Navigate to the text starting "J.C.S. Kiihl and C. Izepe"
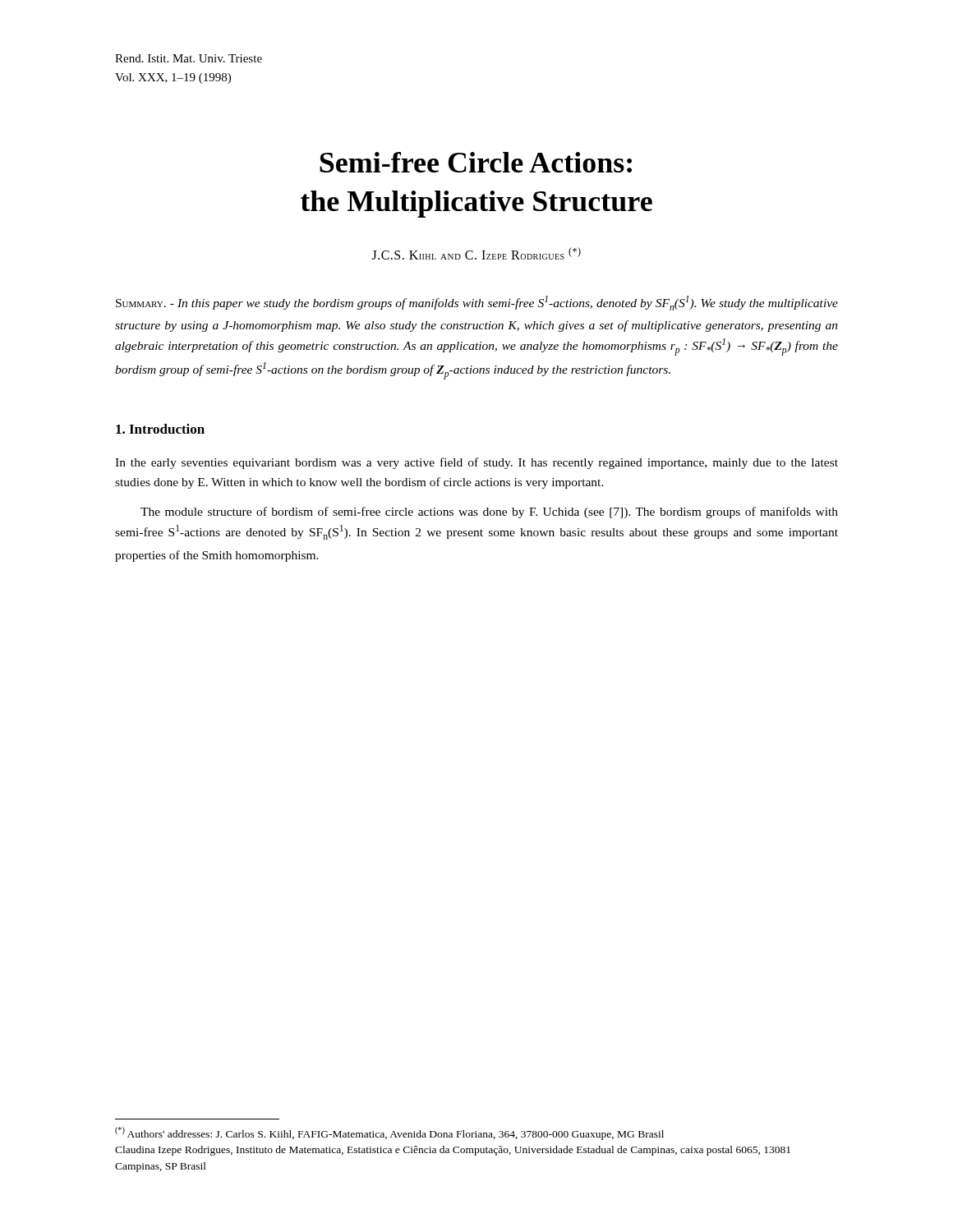The width and height of the screenshot is (953, 1232). click(476, 254)
